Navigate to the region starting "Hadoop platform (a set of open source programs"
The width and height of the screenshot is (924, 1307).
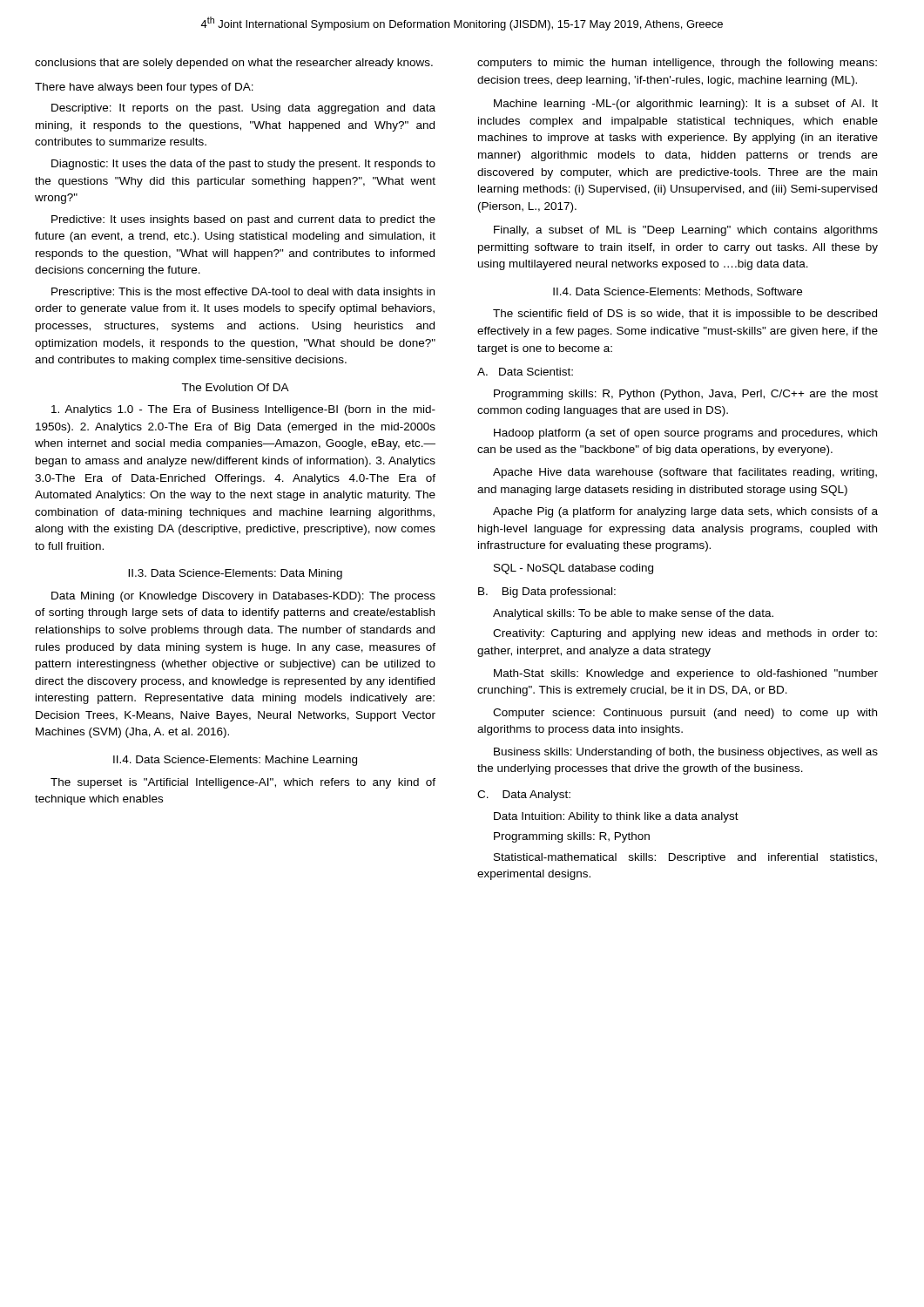(x=678, y=441)
